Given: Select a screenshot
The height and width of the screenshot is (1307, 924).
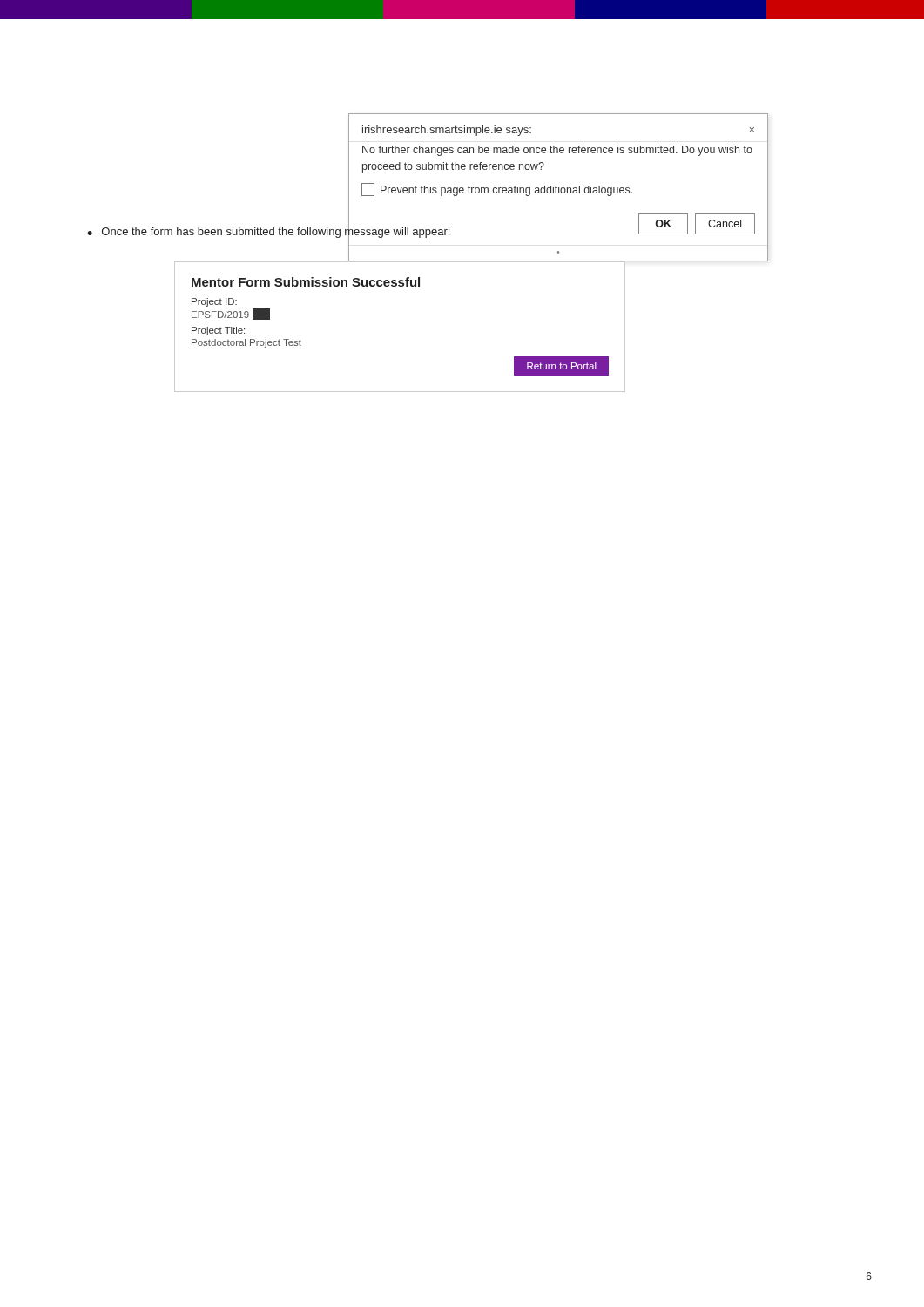Looking at the screenshot, I should tap(400, 327).
